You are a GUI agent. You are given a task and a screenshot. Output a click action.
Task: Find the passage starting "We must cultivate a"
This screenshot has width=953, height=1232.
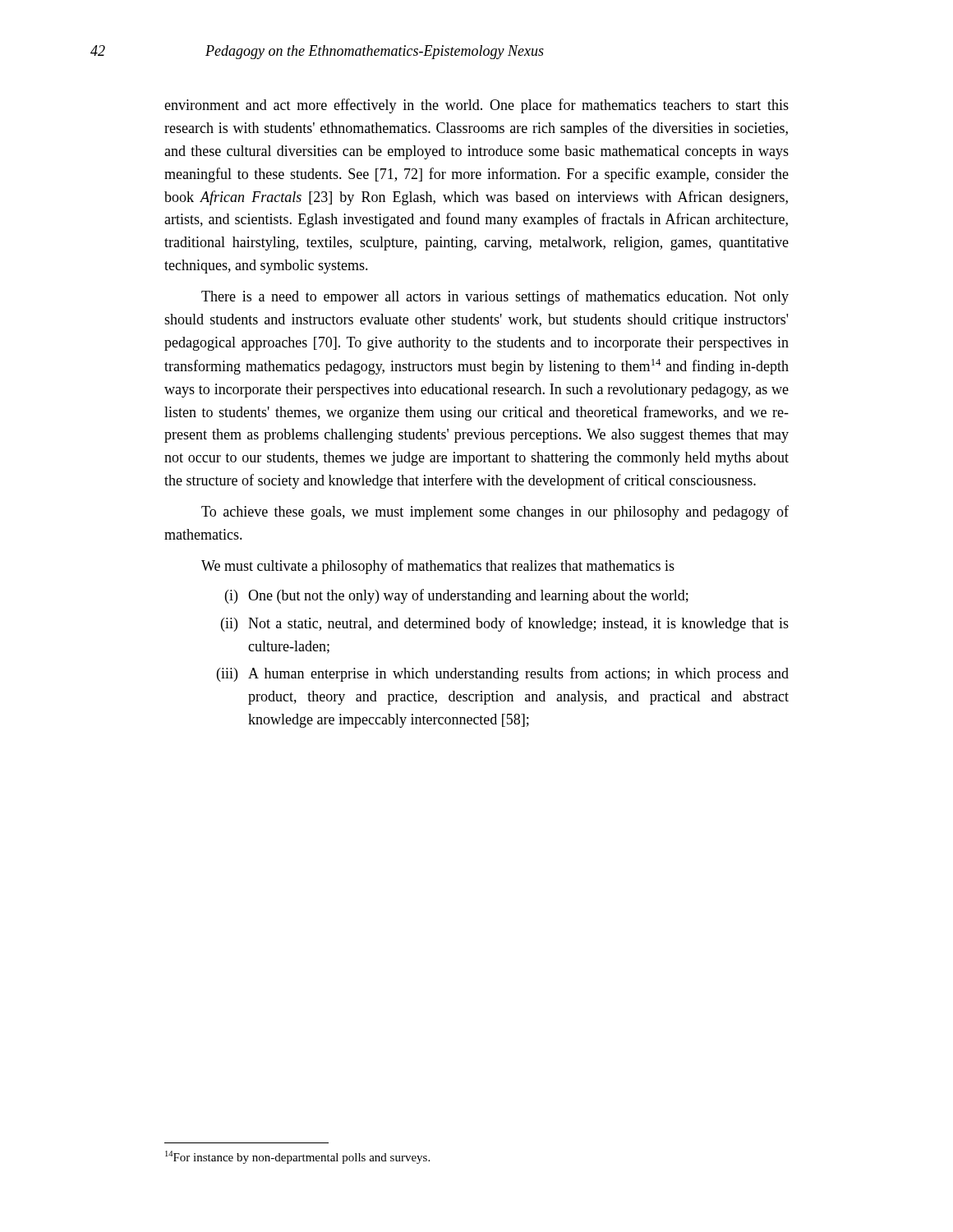[476, 567]
